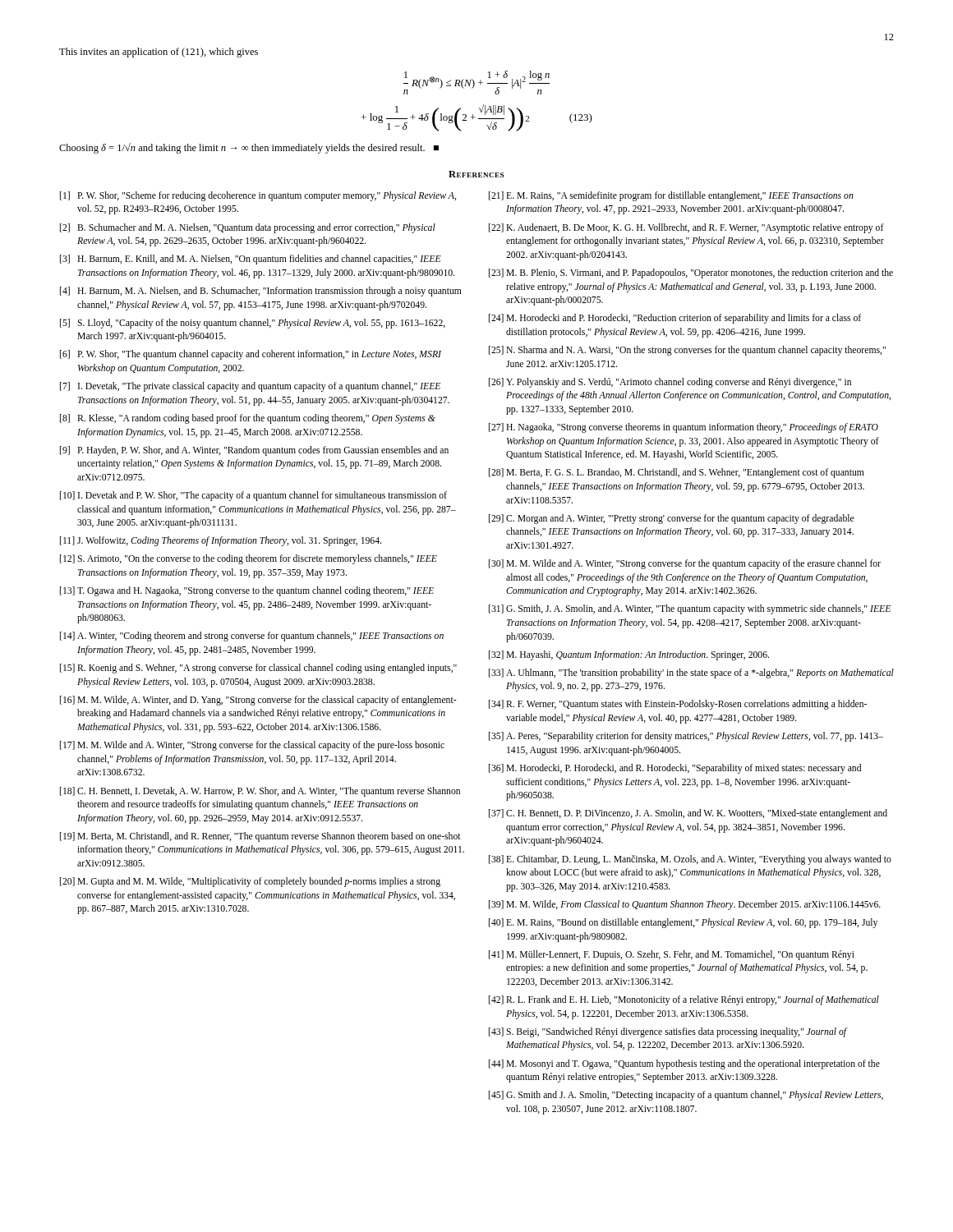953x1232 pixels.
Task: Select the list item that says "[32] M. Hayashi, Quantum Information: An Introduction."
Action: coord(691,655)
